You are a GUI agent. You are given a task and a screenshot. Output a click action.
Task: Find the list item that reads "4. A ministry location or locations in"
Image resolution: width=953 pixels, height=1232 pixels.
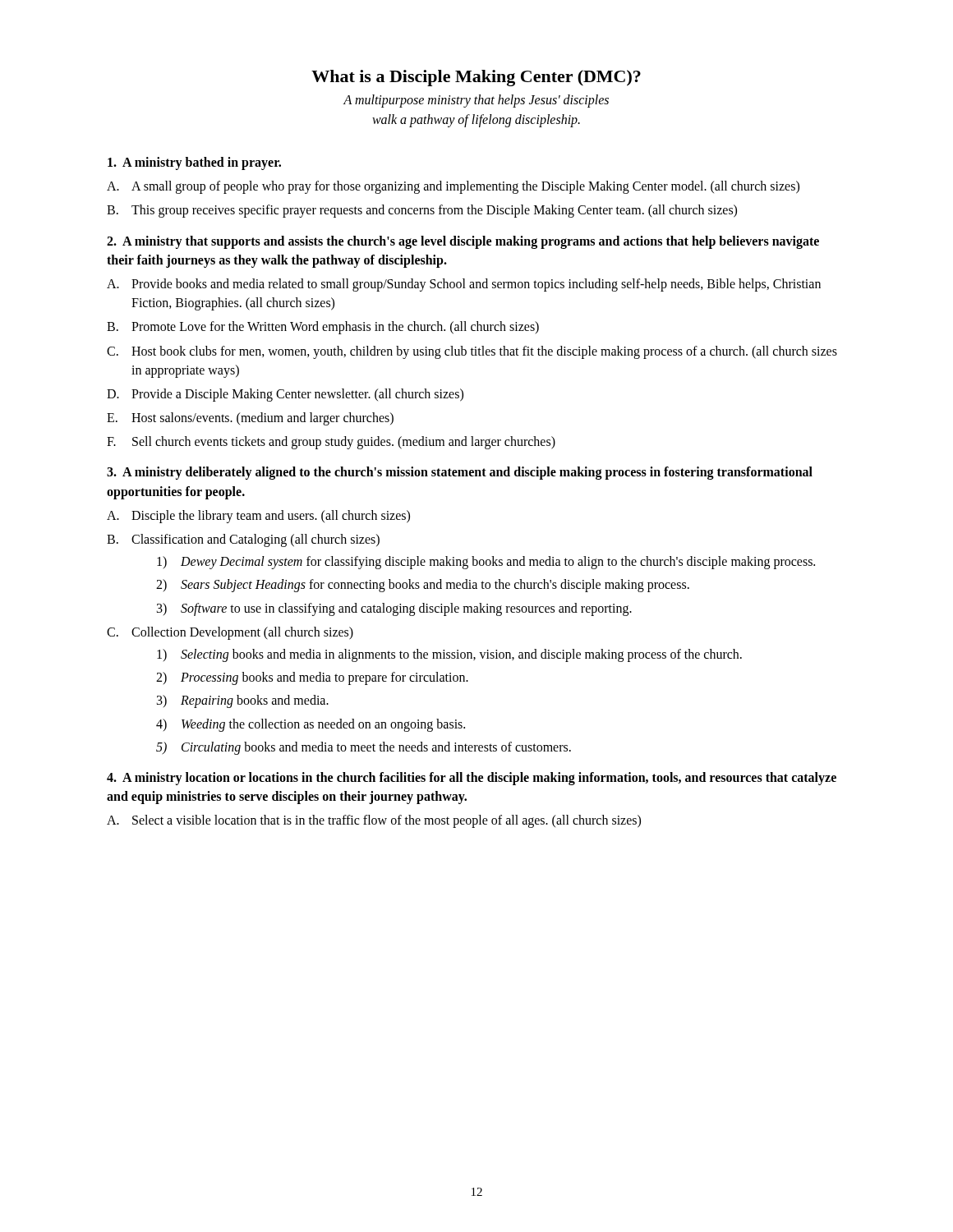coord(476,799)
